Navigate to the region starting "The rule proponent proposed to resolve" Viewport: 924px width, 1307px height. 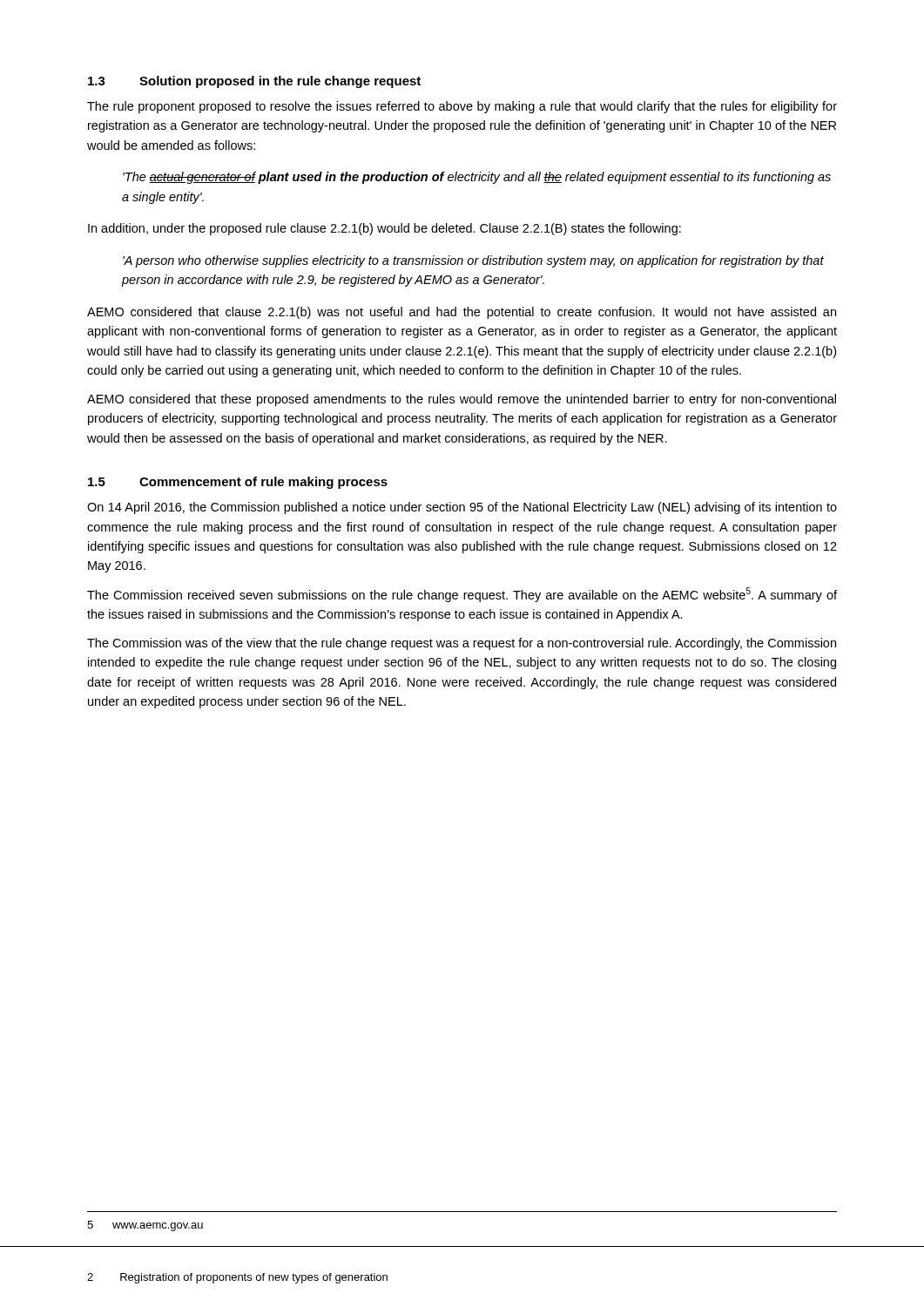pyautogui.click(x=462, y=126)
